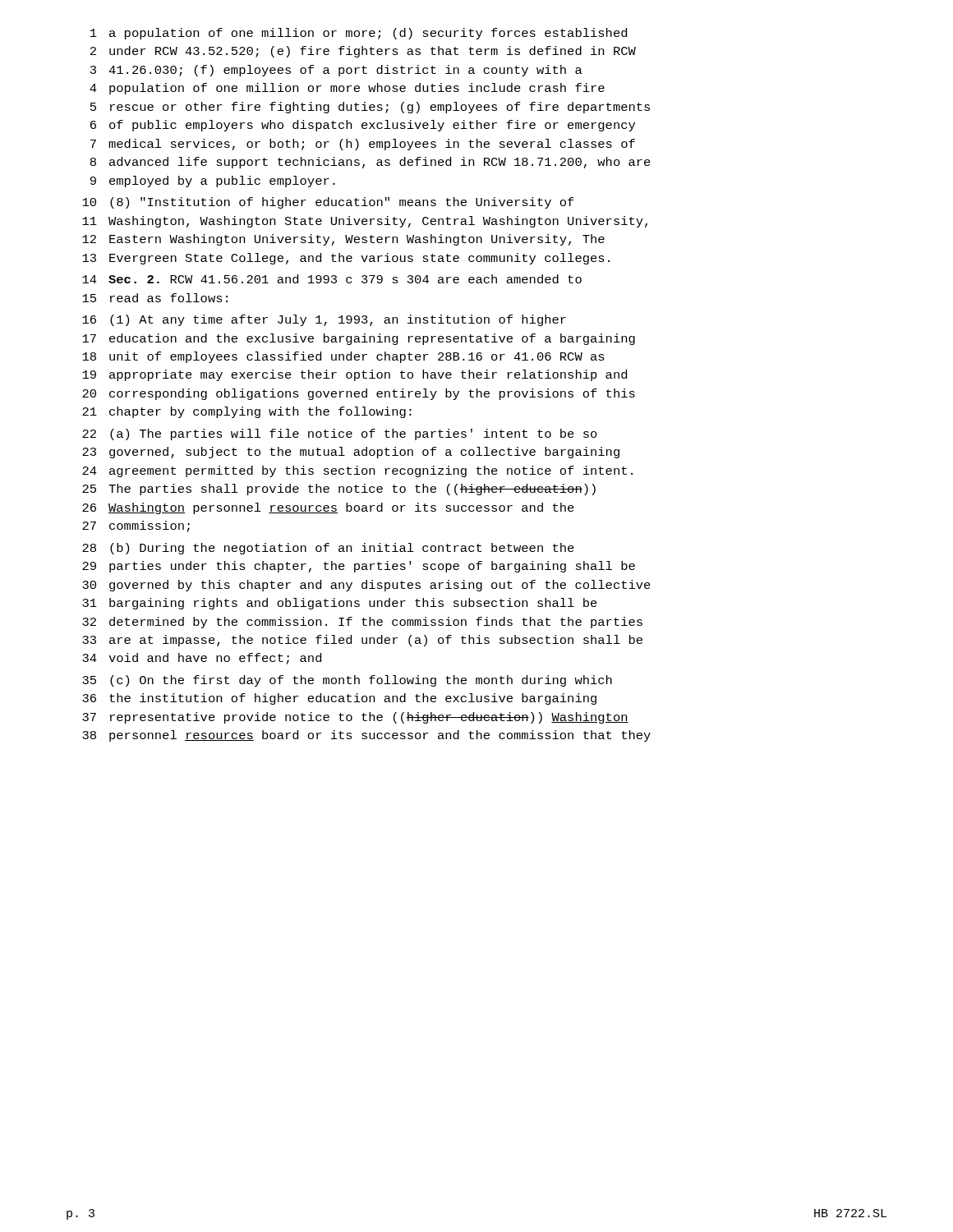Find the text block with the text "28 (b) During the negotiation of"
953x1232 pixels.
476,604
